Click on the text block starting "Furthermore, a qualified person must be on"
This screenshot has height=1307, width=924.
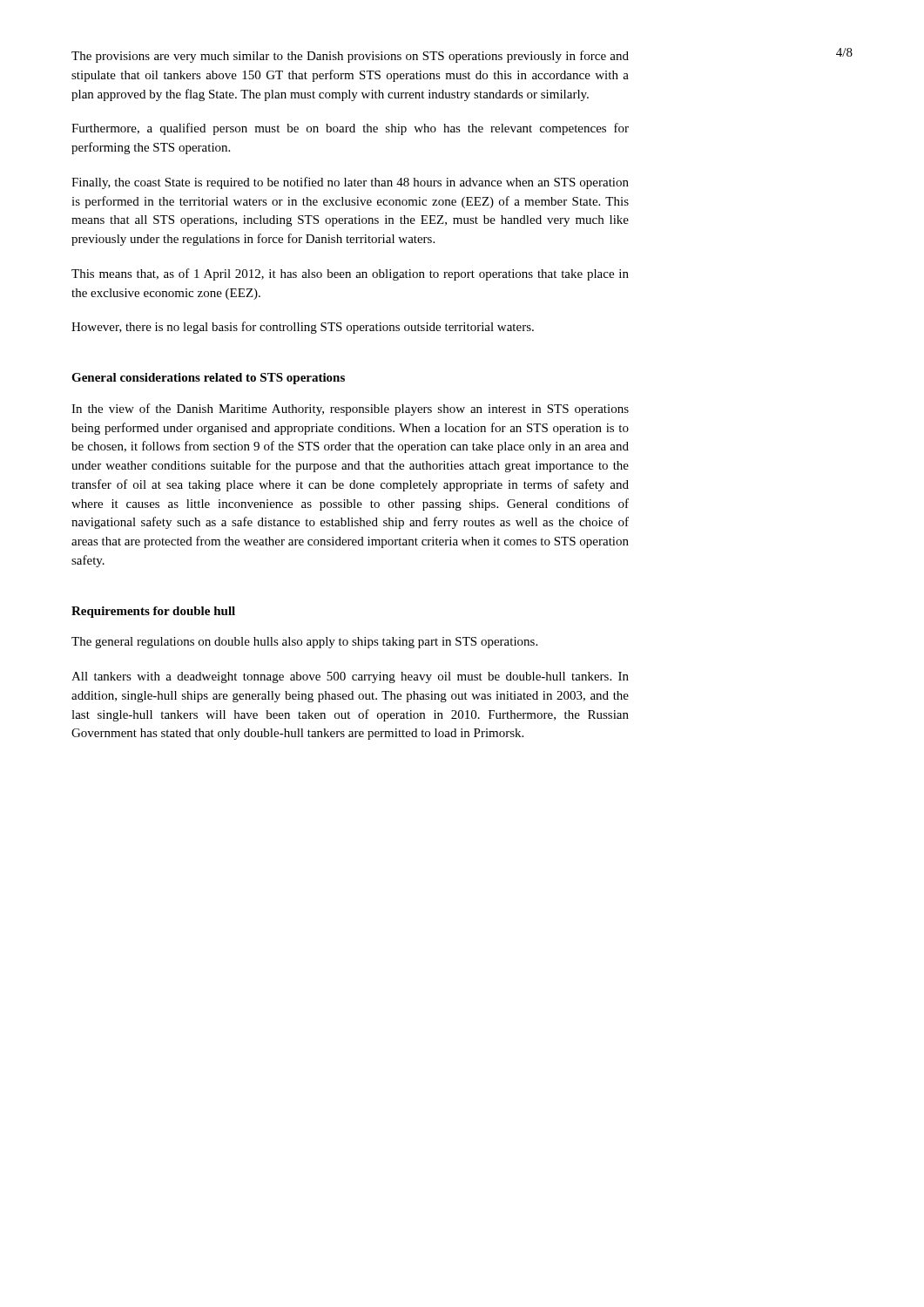350,138
